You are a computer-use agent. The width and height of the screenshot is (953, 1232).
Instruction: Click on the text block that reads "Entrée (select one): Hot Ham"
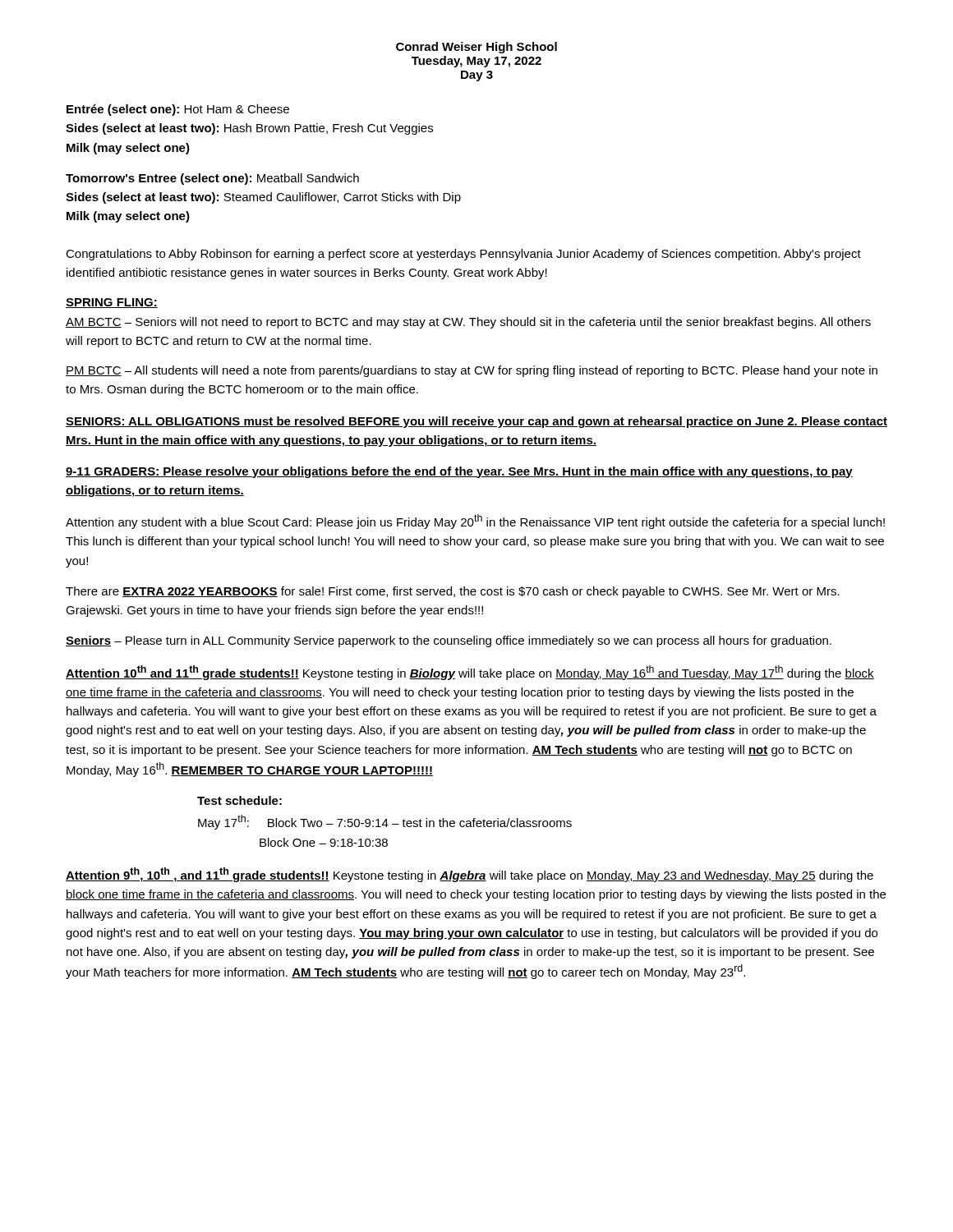[x=250, y=128]
